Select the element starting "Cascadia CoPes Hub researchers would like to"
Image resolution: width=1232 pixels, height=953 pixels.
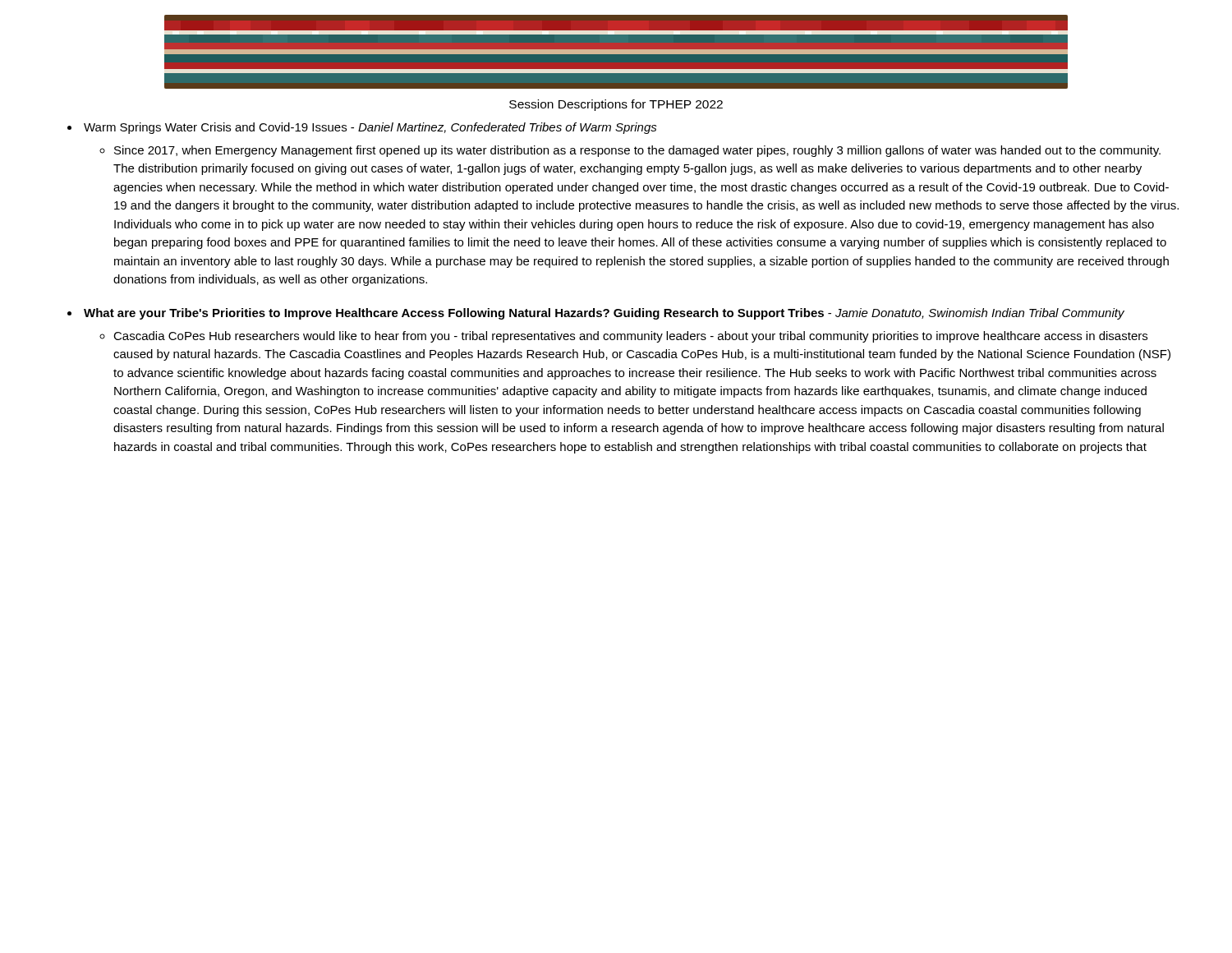tap(642, 391)
